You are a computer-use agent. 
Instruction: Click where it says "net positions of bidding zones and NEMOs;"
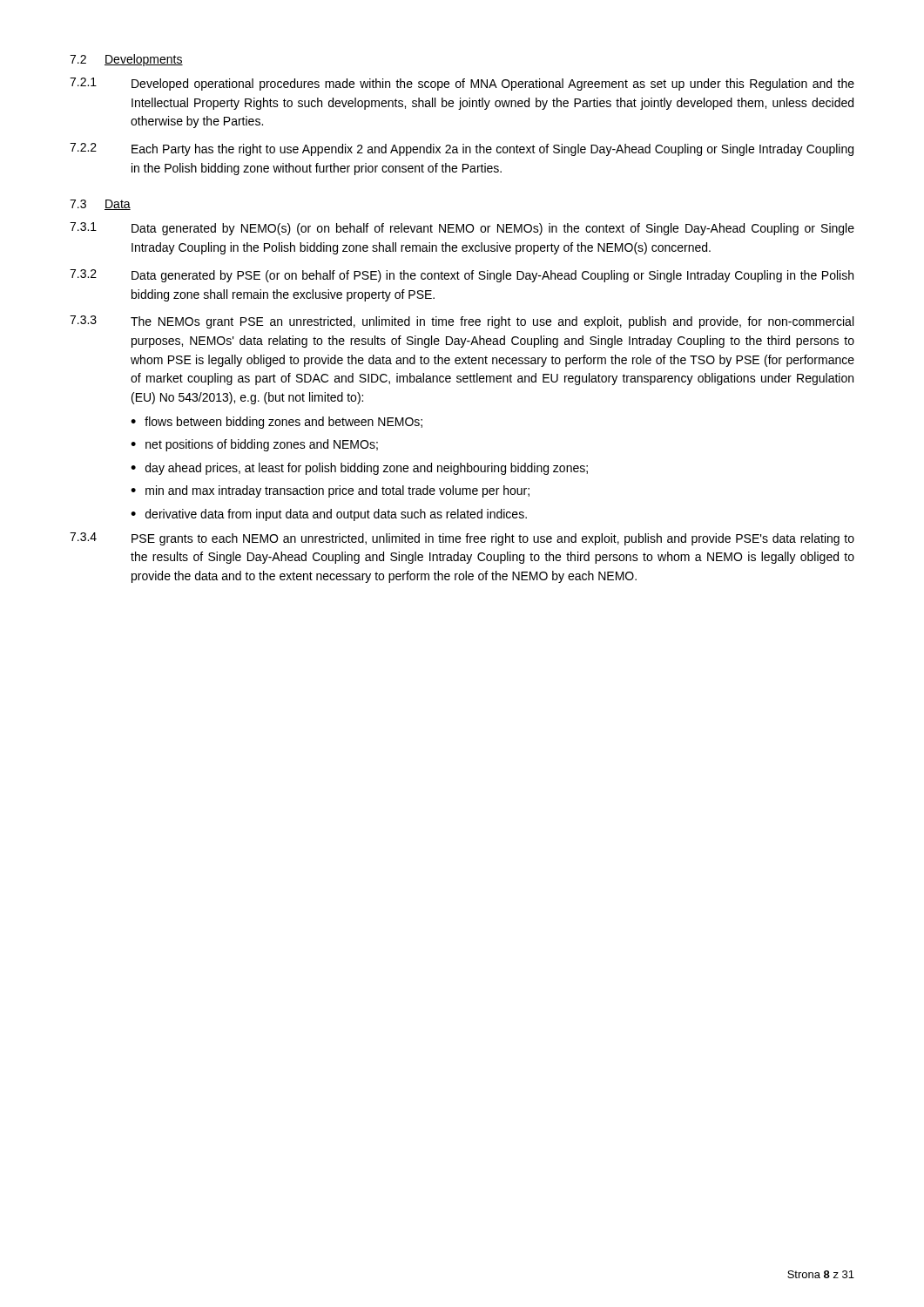262,445
